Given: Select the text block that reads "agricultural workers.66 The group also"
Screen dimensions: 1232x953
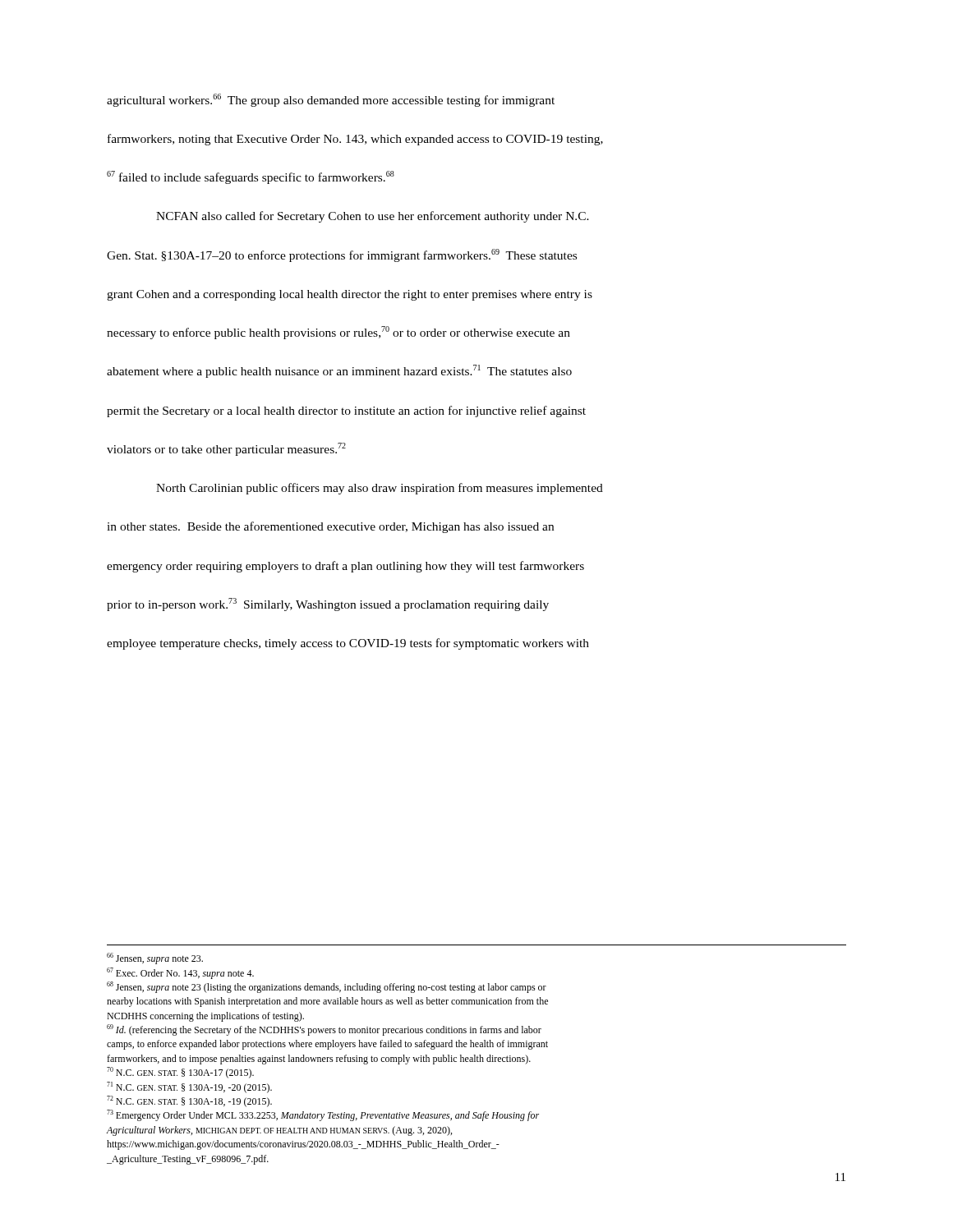Looking at the screenshot, I should [x=476, y=138].
